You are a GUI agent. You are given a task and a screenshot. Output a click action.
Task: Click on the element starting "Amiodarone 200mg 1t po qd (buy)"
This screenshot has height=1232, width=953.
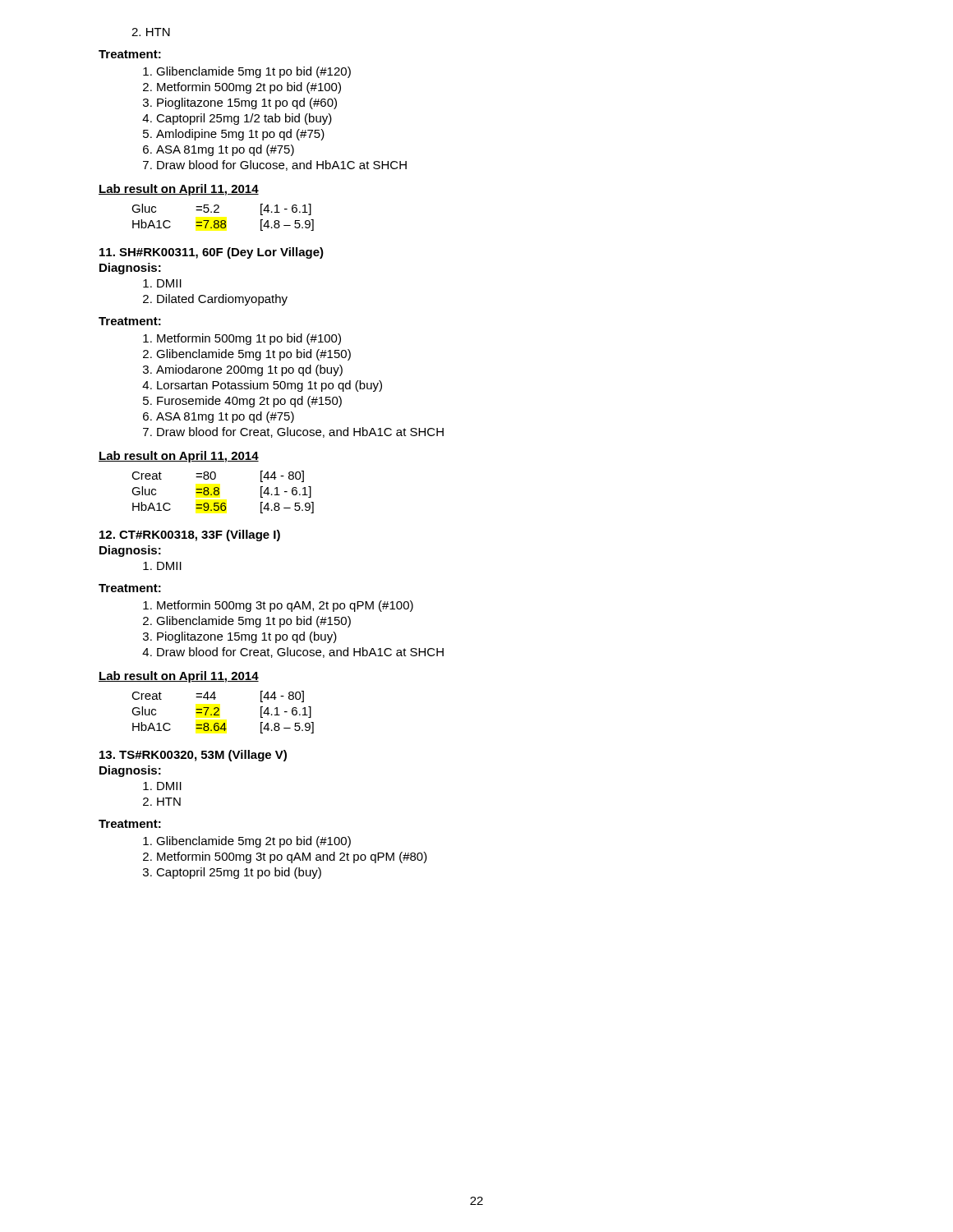(x=249, y=370)
